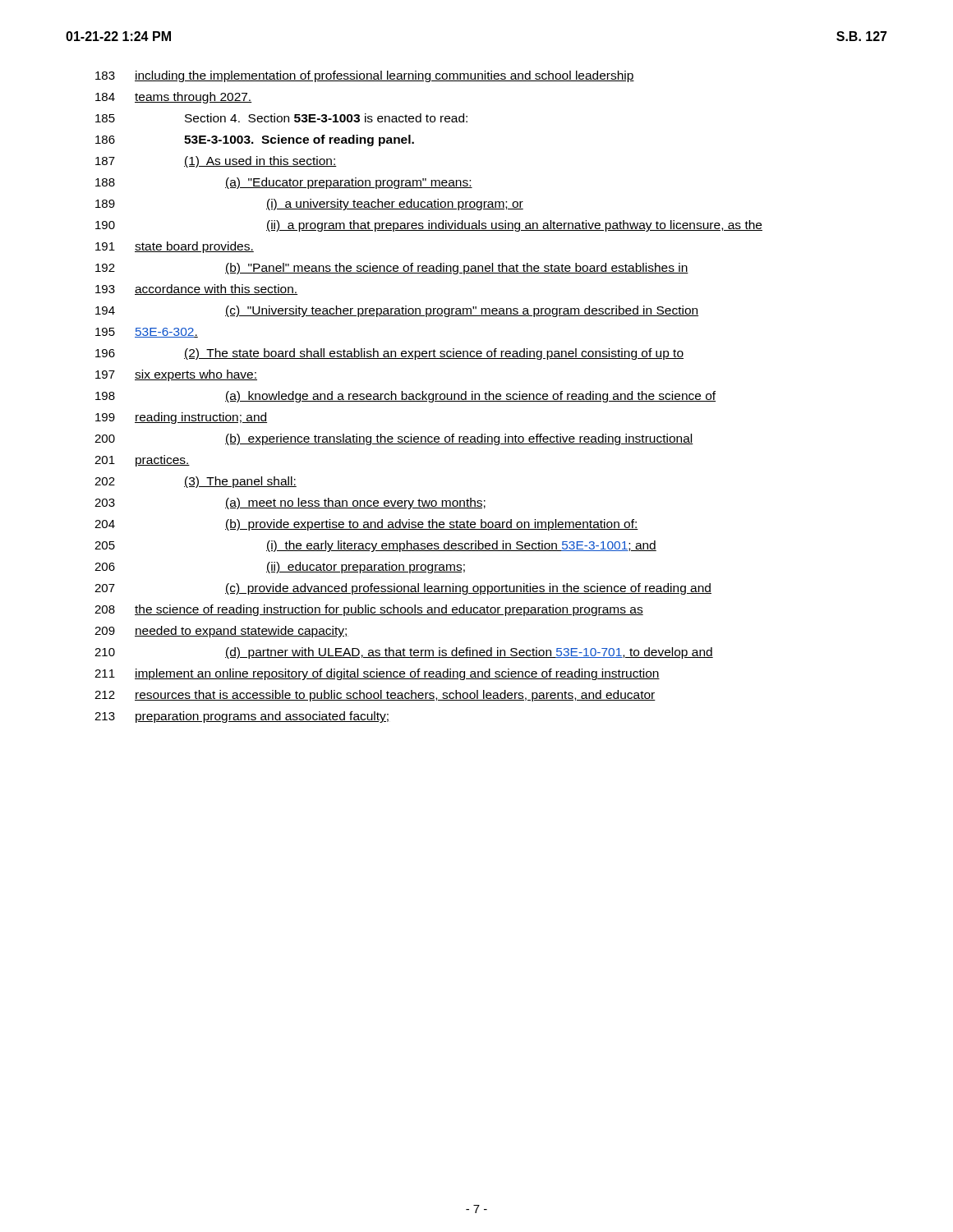Click on the element starting "193 accordance with this section."
Screen dimensions: 1232x953
click(x=196, y=290)
